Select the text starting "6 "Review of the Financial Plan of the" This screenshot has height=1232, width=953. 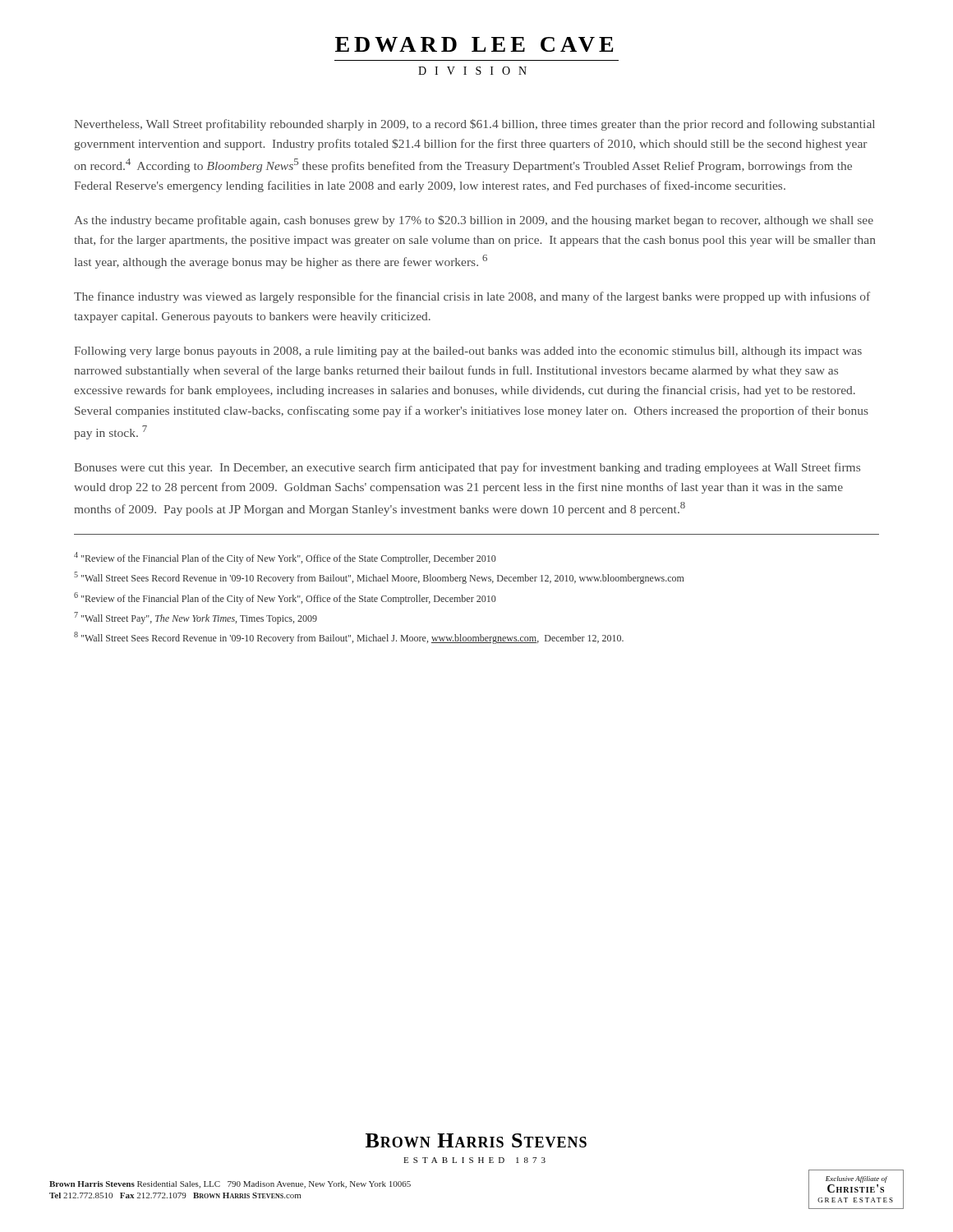tap(285, 597)
